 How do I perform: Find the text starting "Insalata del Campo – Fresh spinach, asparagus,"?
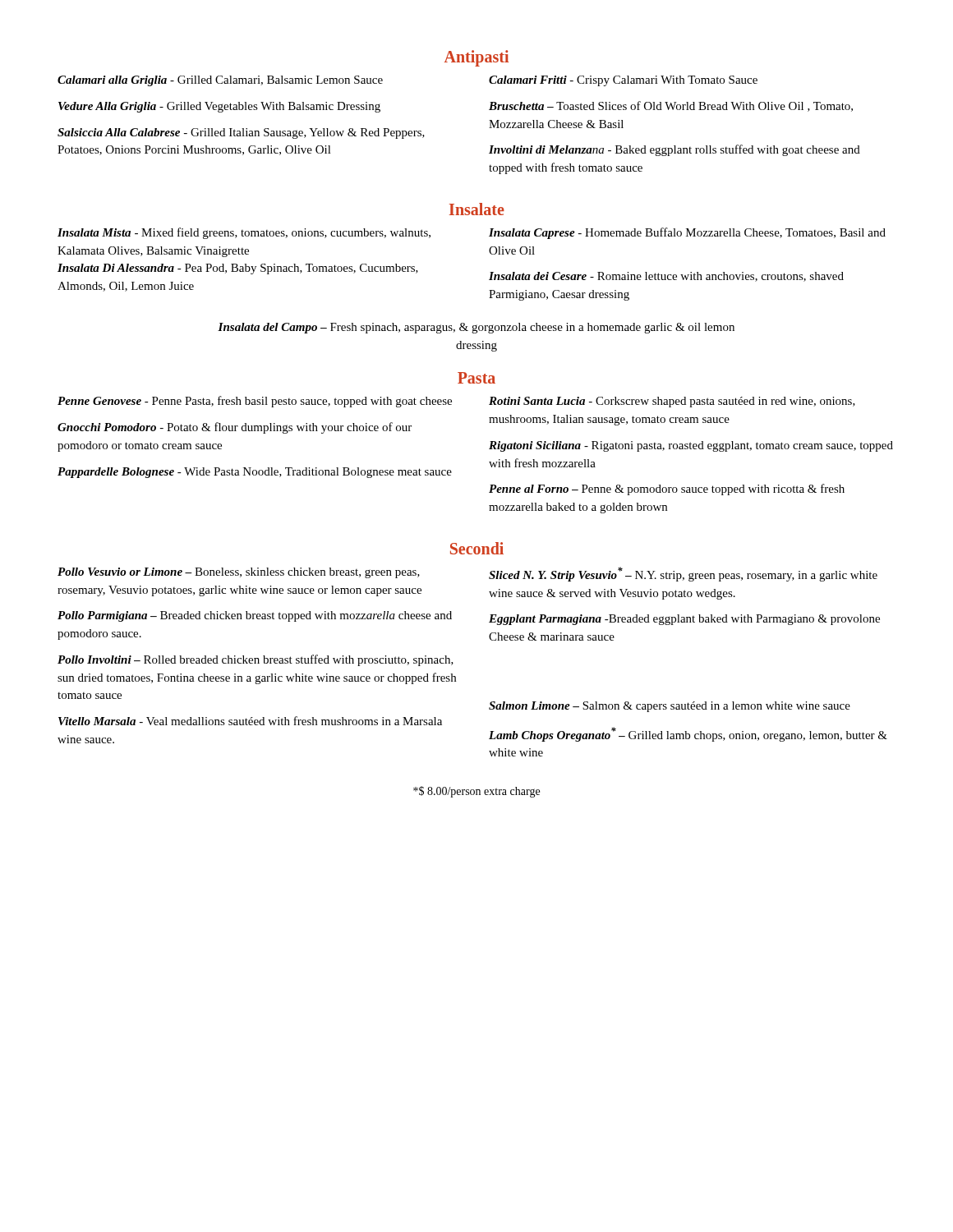(476, 336)
